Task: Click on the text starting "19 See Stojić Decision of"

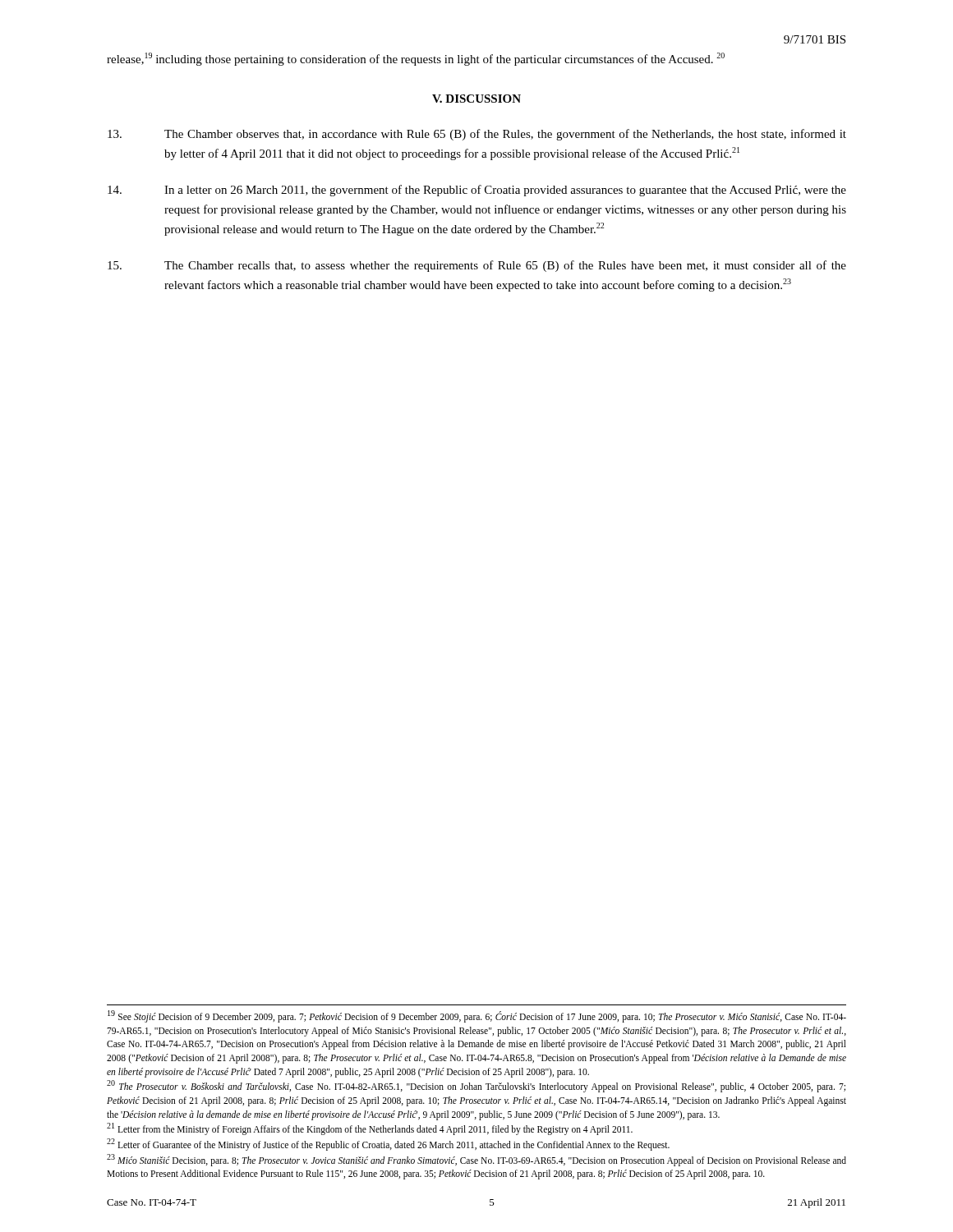Action: pos(476,1043)
